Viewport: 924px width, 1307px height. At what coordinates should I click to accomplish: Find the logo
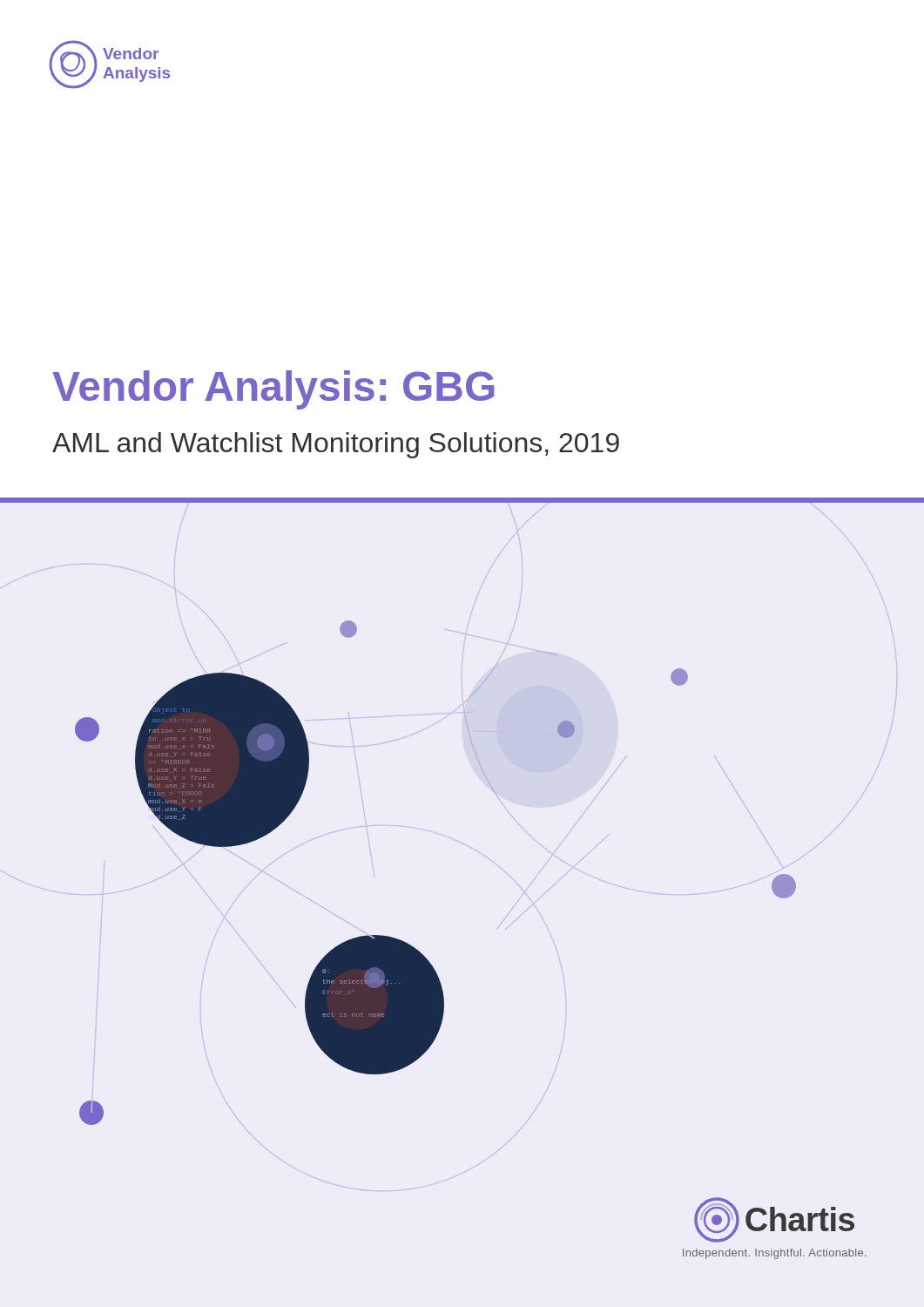click(775, 1228)
